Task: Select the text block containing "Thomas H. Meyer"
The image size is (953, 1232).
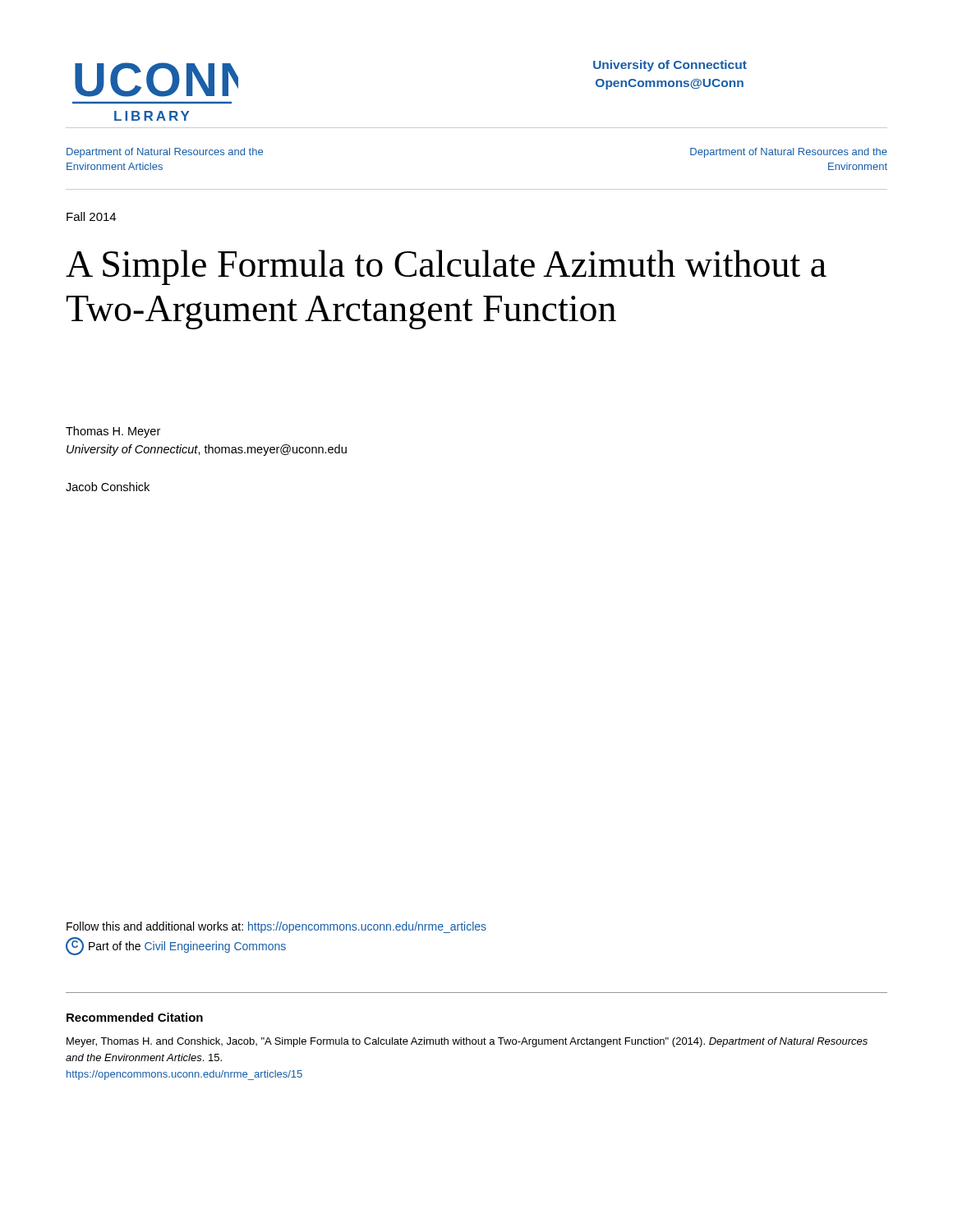Action: (207, 441)
